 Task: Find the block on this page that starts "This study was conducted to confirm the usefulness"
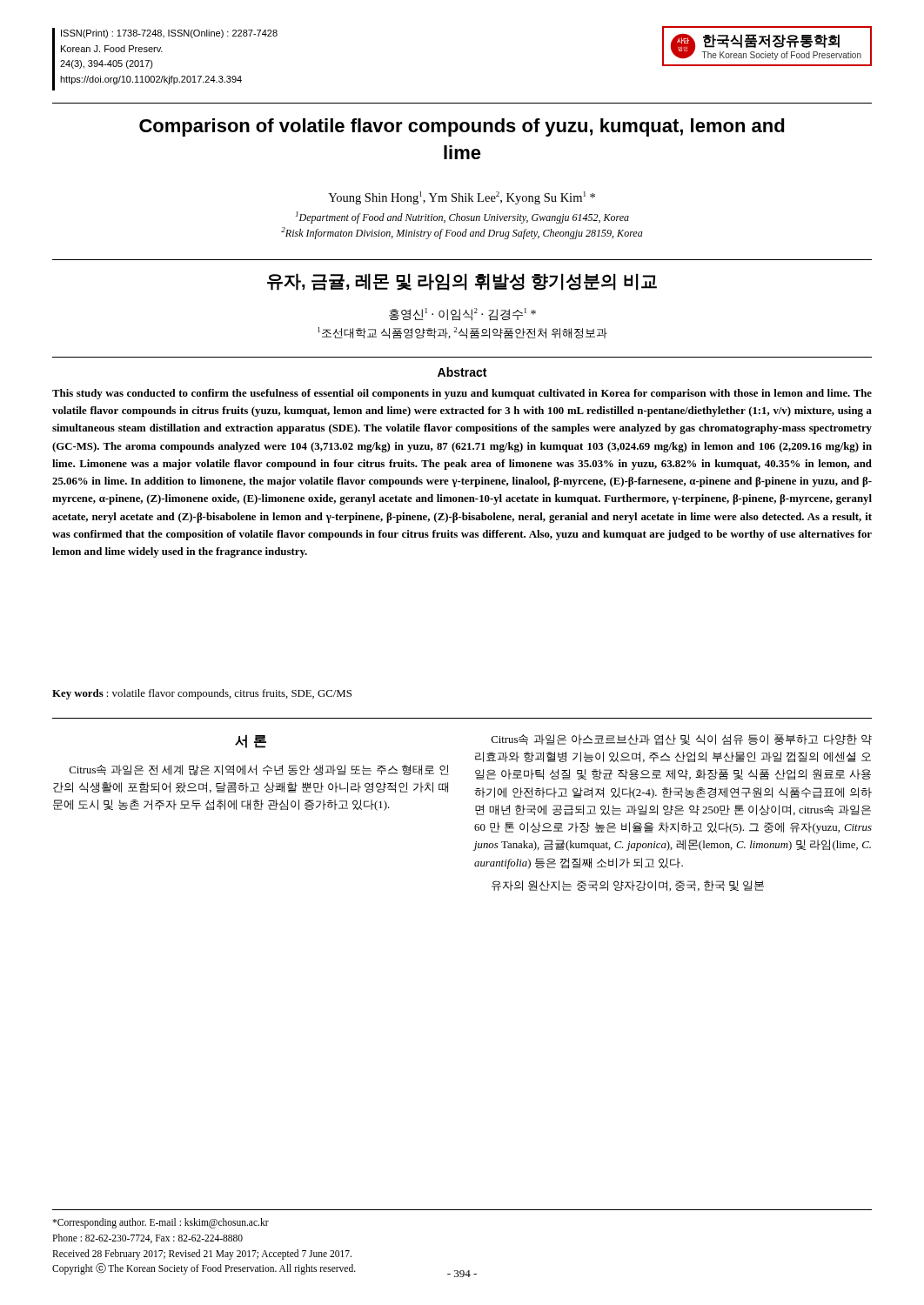(x=462, y=473)
